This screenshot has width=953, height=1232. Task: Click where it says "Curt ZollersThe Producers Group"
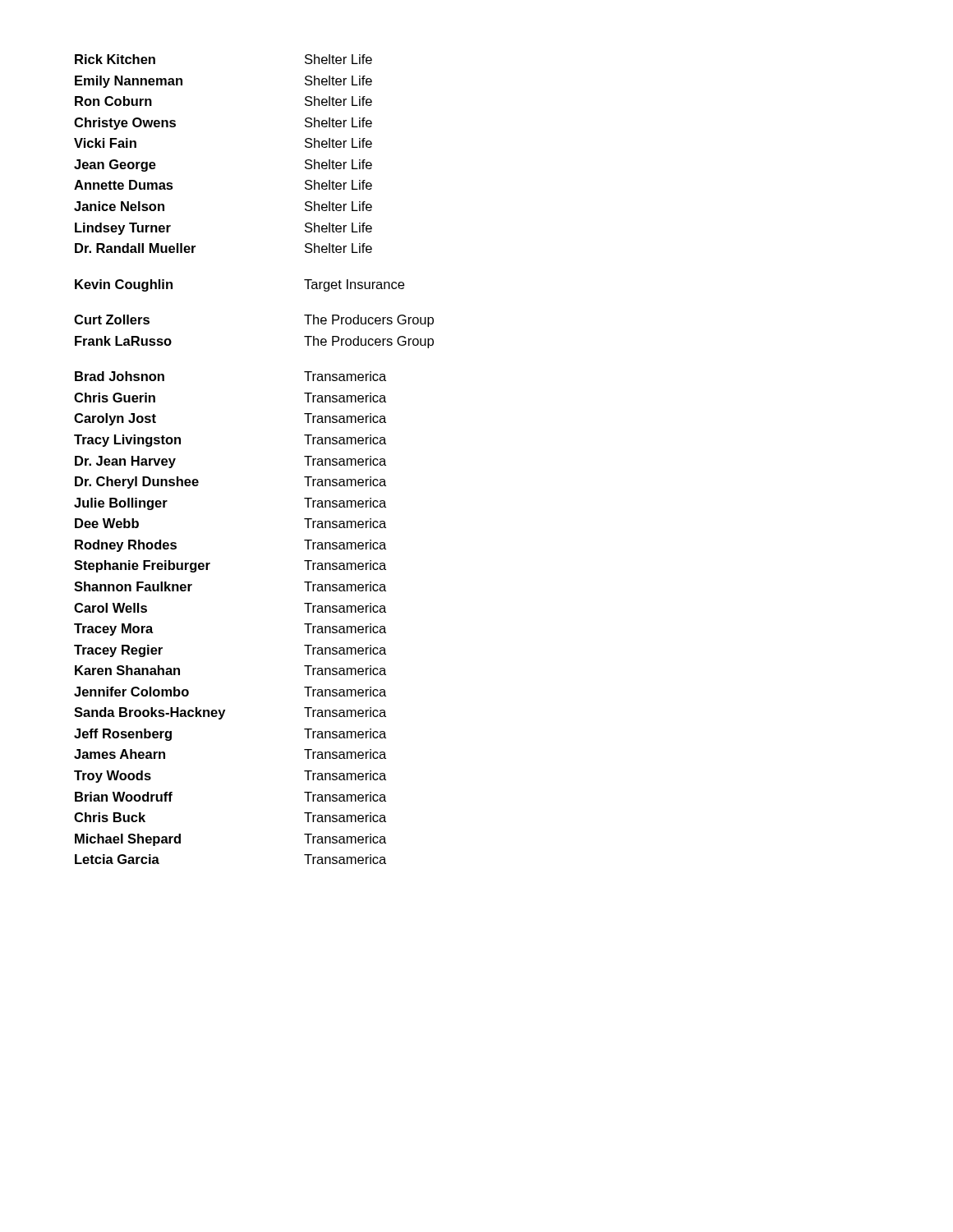click(x=320, y=320)
